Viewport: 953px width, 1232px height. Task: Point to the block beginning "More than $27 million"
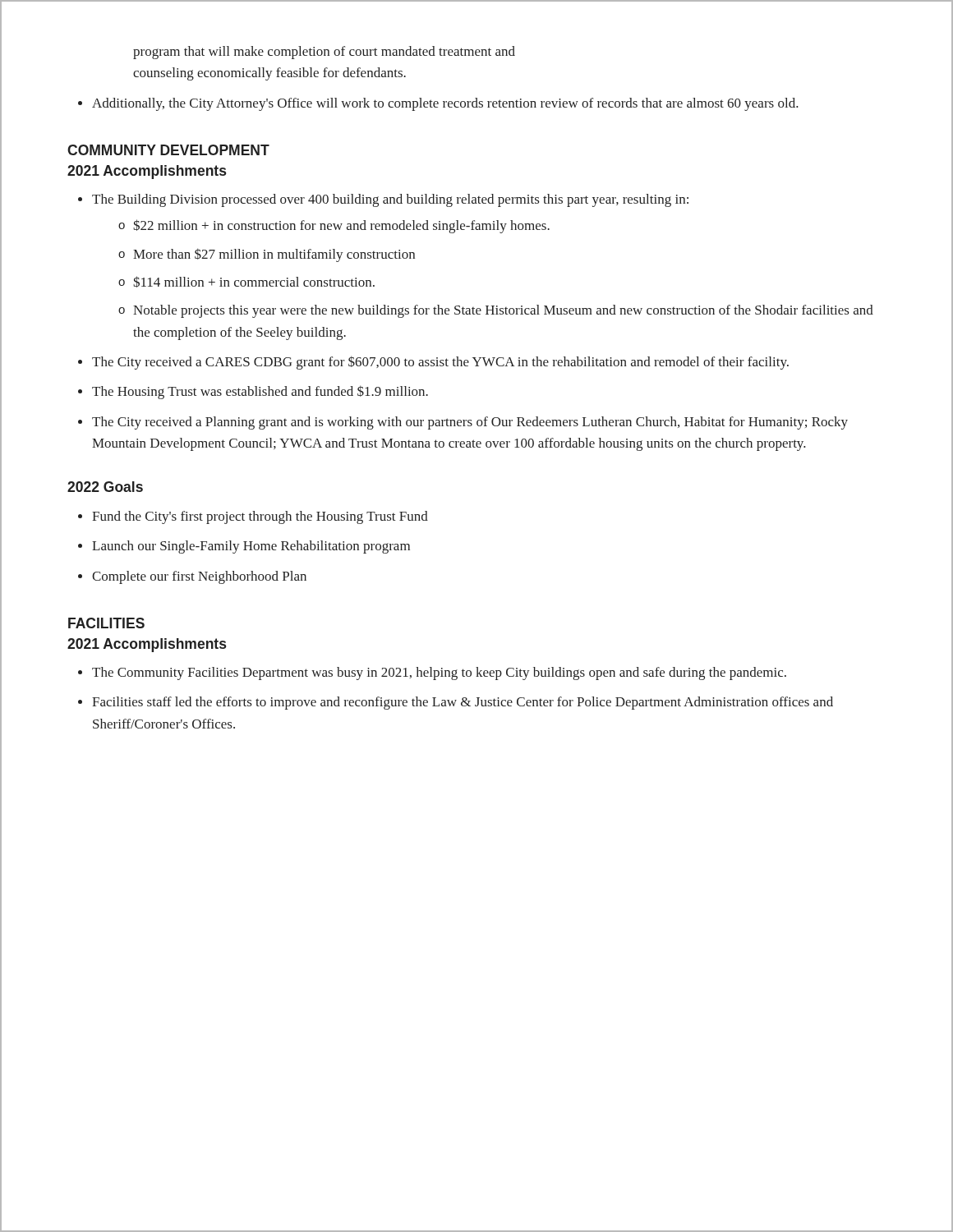tap(274, 254)
